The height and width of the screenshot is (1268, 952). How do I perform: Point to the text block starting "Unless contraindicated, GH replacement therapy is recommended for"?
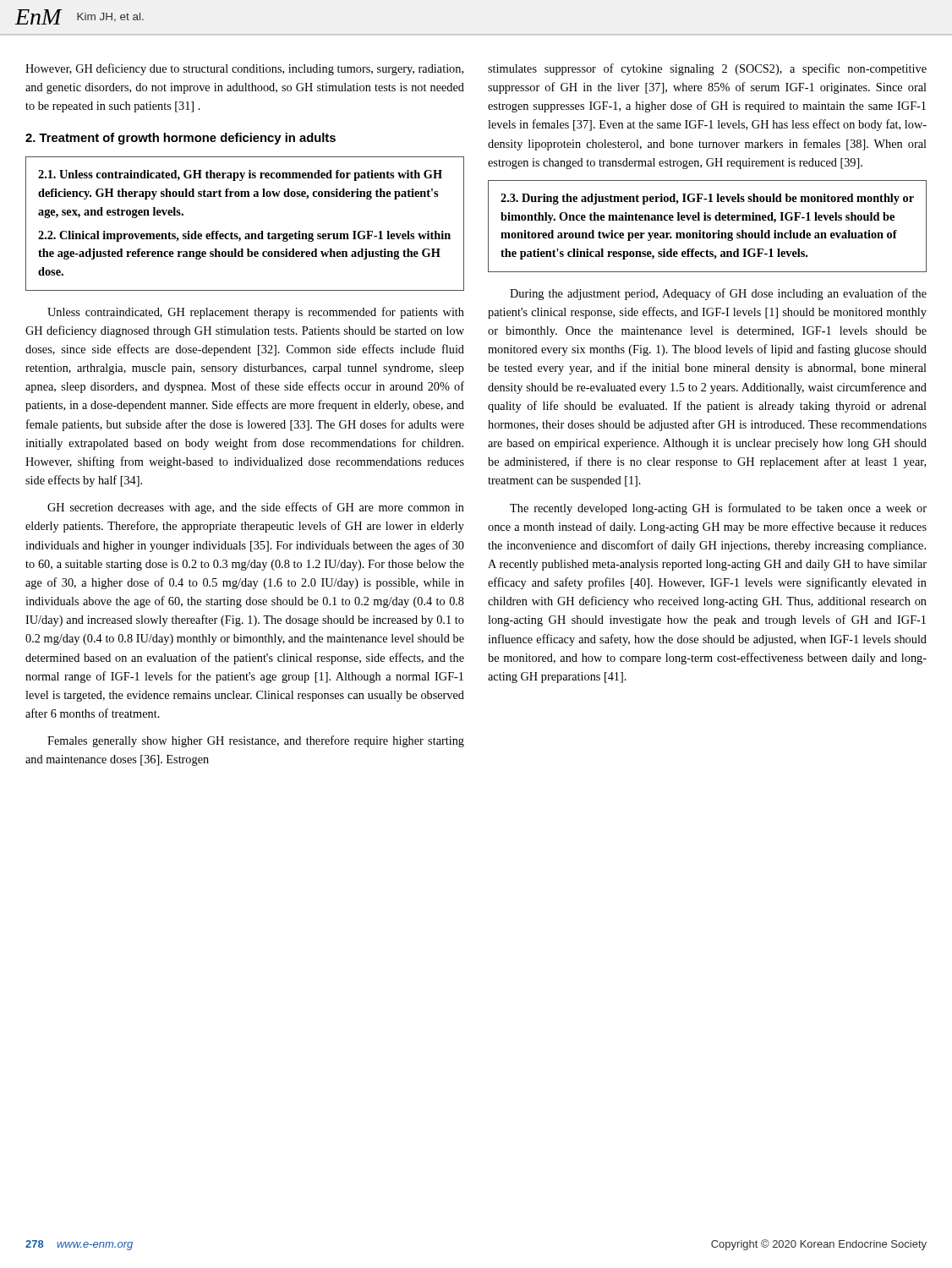coord(245,396)
